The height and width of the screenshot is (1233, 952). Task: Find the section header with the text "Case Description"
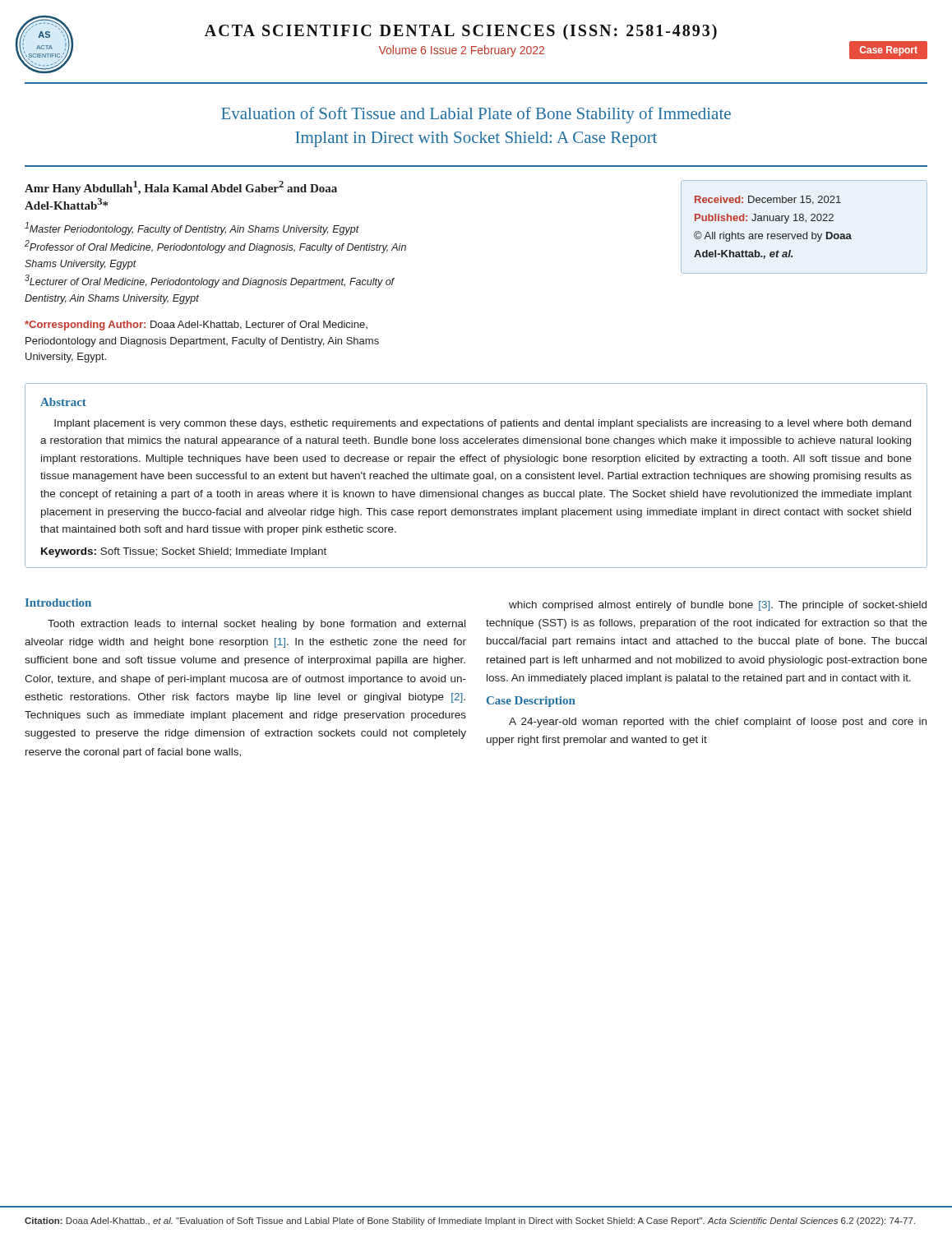point(531,700)
